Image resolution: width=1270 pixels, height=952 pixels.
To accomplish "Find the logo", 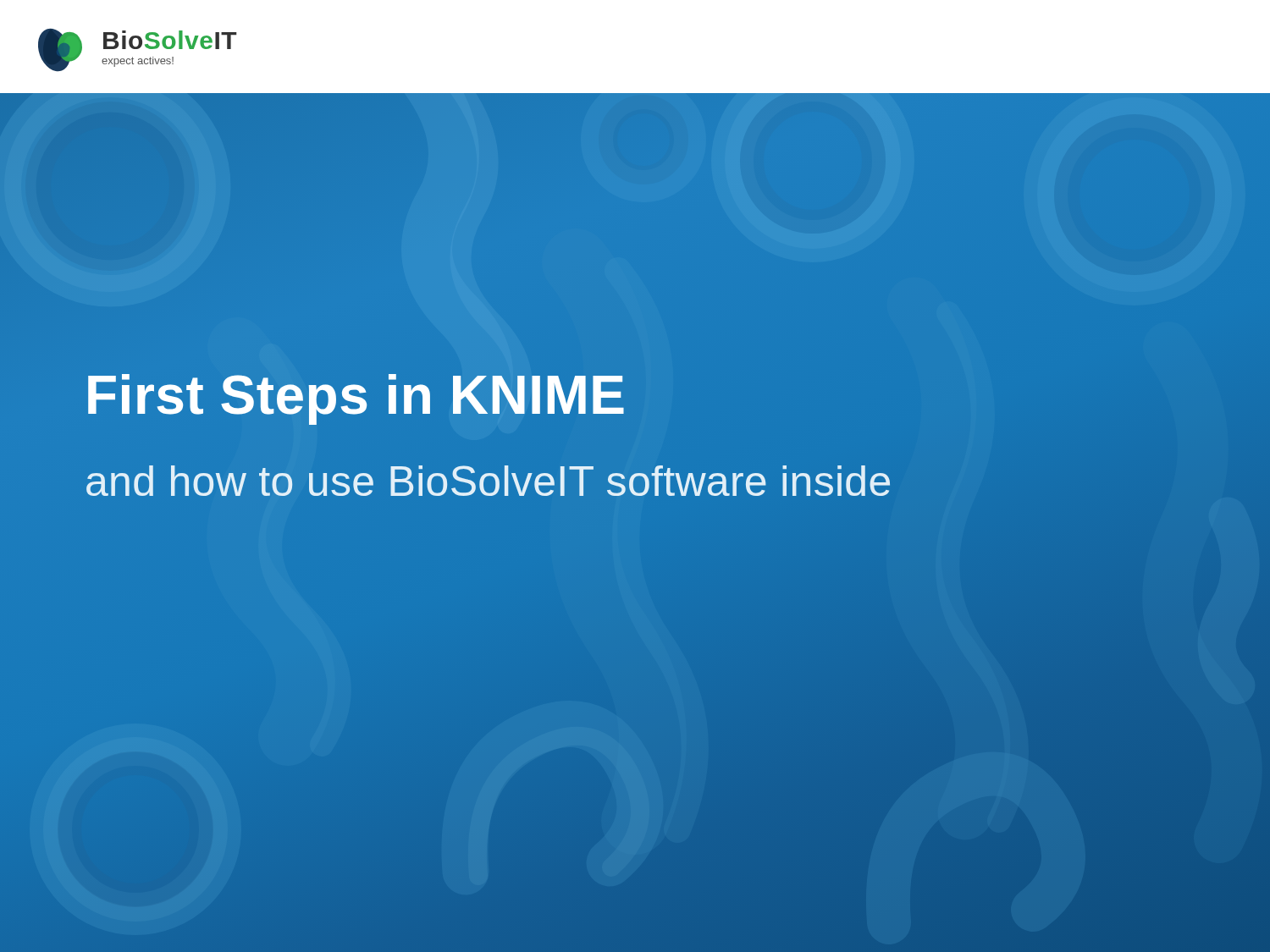I will point(635,47).
